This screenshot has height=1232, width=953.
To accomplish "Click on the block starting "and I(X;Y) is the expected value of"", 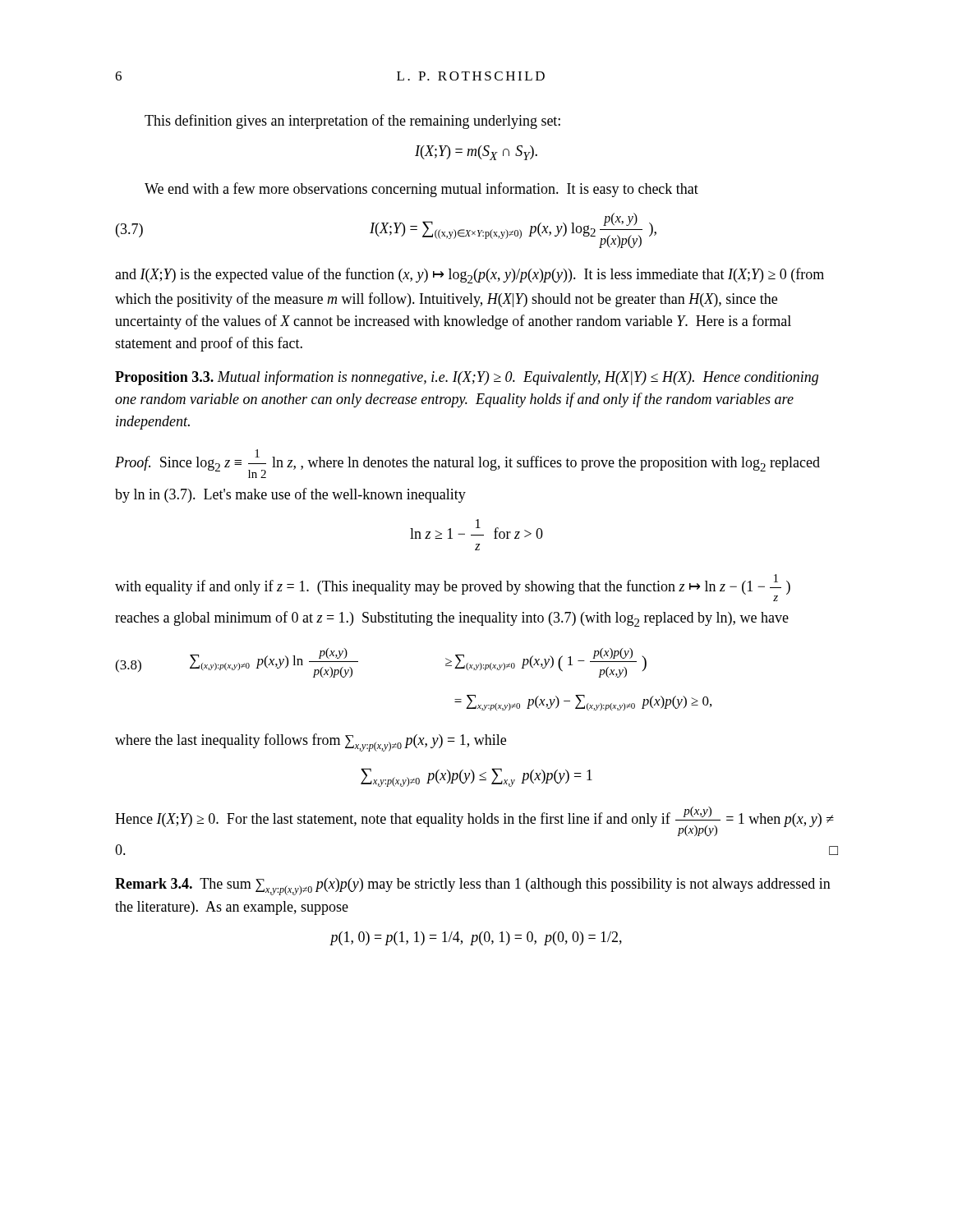I will [x=470, y=308].
